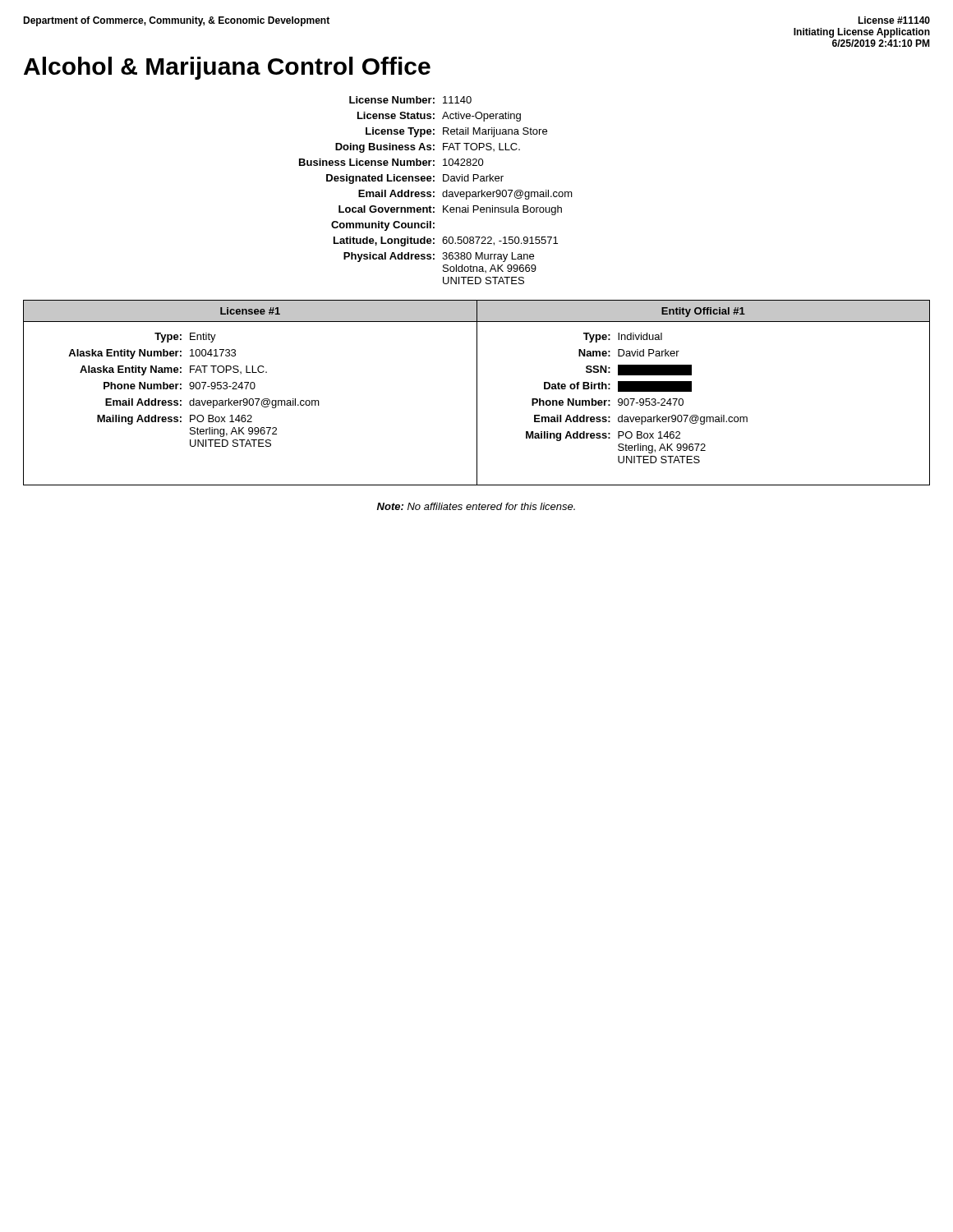
Task: Select the text starting "License Number: 11140 License Status: Active-Operating License Type:"
Action: (x=476, y=190)
